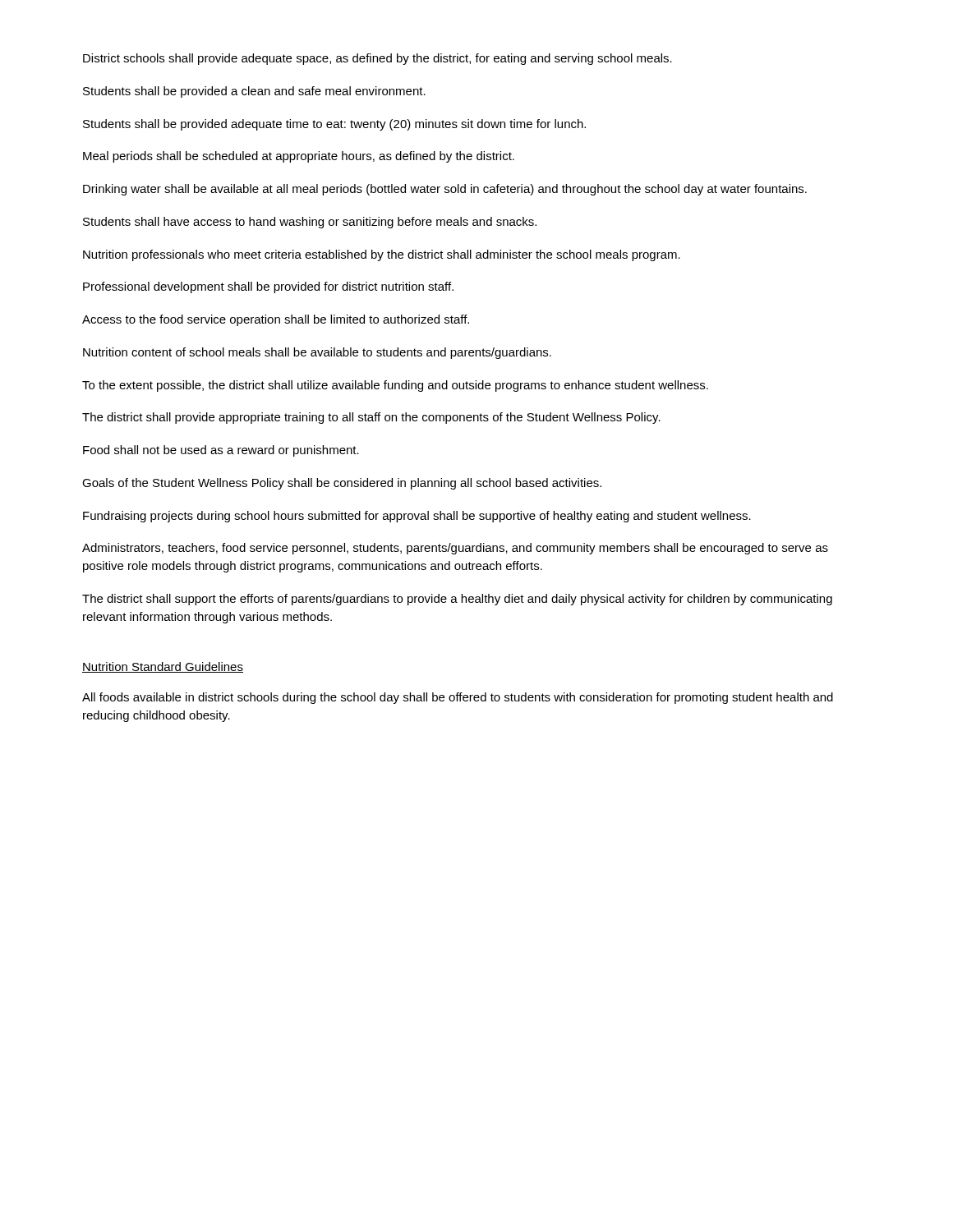This screenshot has width=953, height=1232.
Task: Click on the text block starting "Nutrition professionals who meet criteria established"
Action: (381, 254)
